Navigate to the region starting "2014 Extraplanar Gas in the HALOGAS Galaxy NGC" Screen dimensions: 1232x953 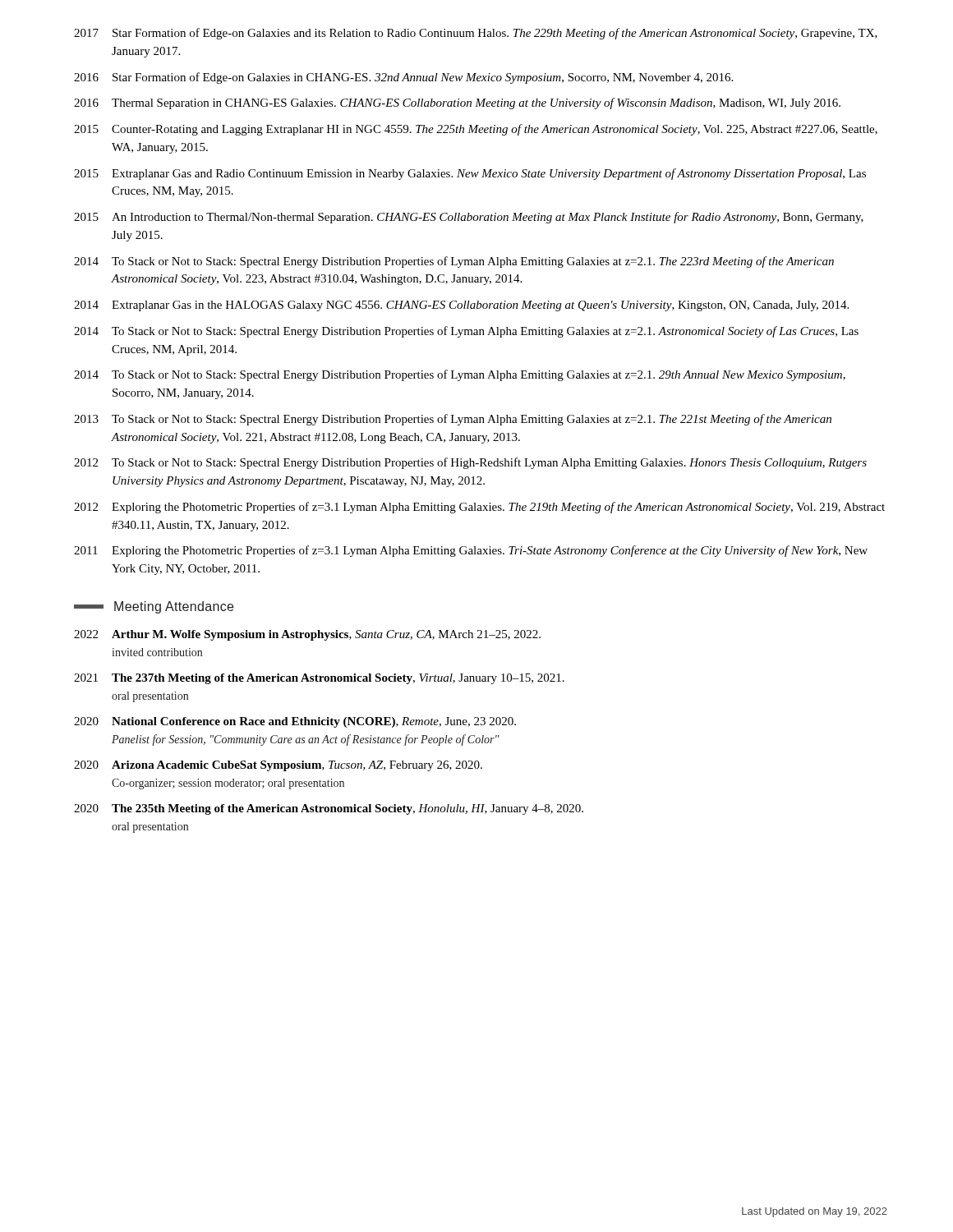click(481, 305)
